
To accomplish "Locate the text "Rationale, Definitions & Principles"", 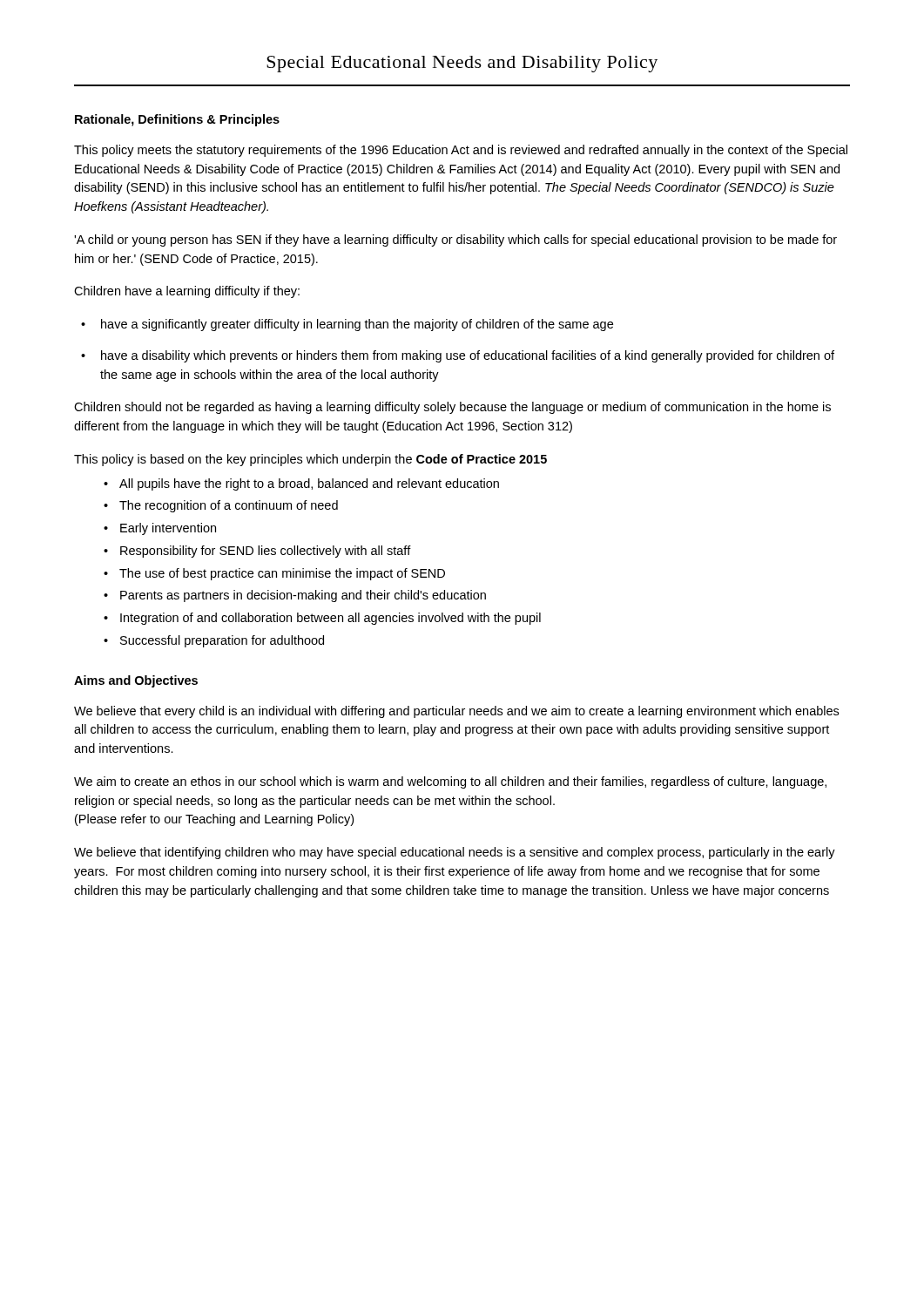I will click(x=177, y=119).
